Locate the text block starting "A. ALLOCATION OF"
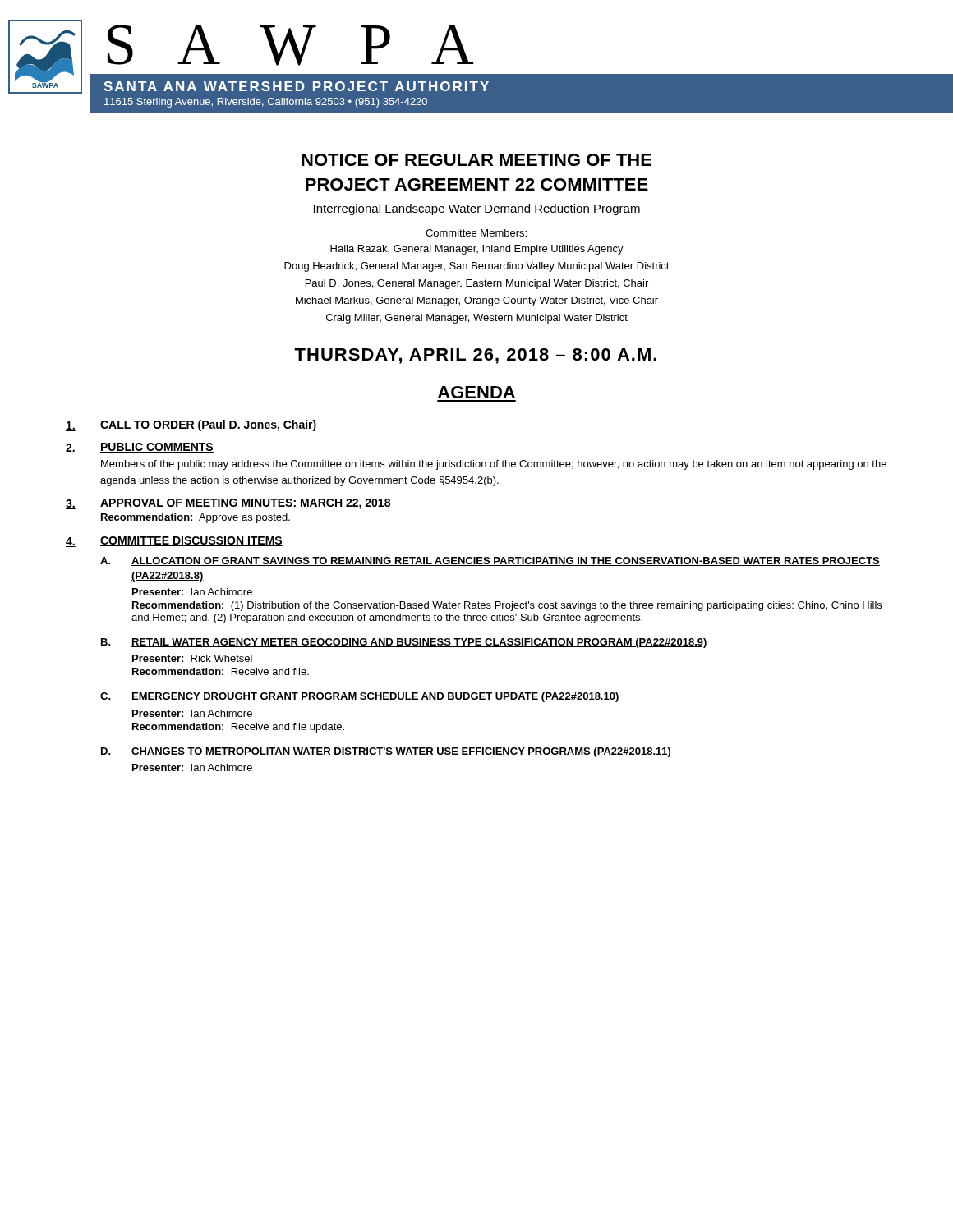This screenshot has width=953, height=1232. point(490,561)
